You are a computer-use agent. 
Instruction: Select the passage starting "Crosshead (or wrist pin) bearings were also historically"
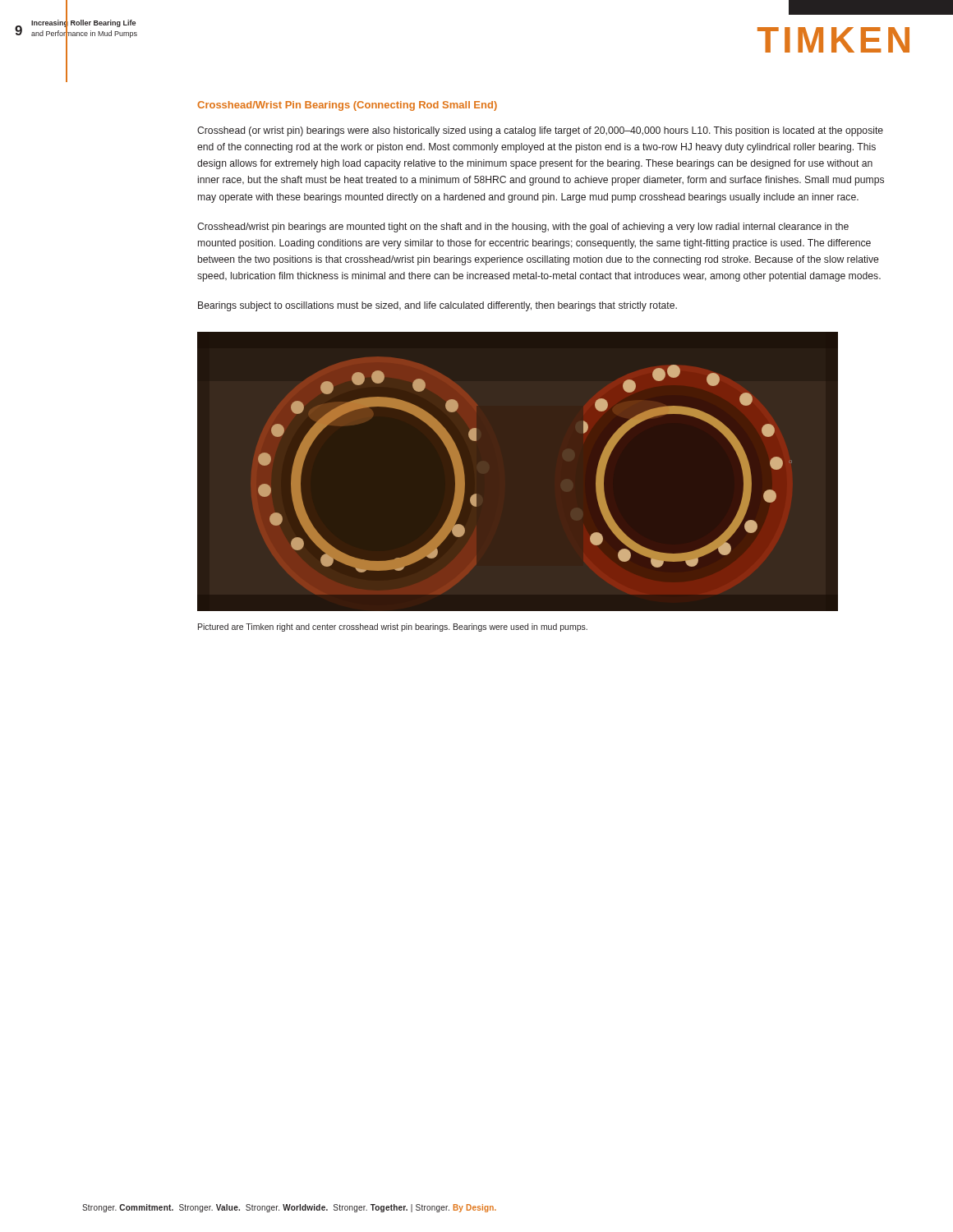[x=541, y=164]
